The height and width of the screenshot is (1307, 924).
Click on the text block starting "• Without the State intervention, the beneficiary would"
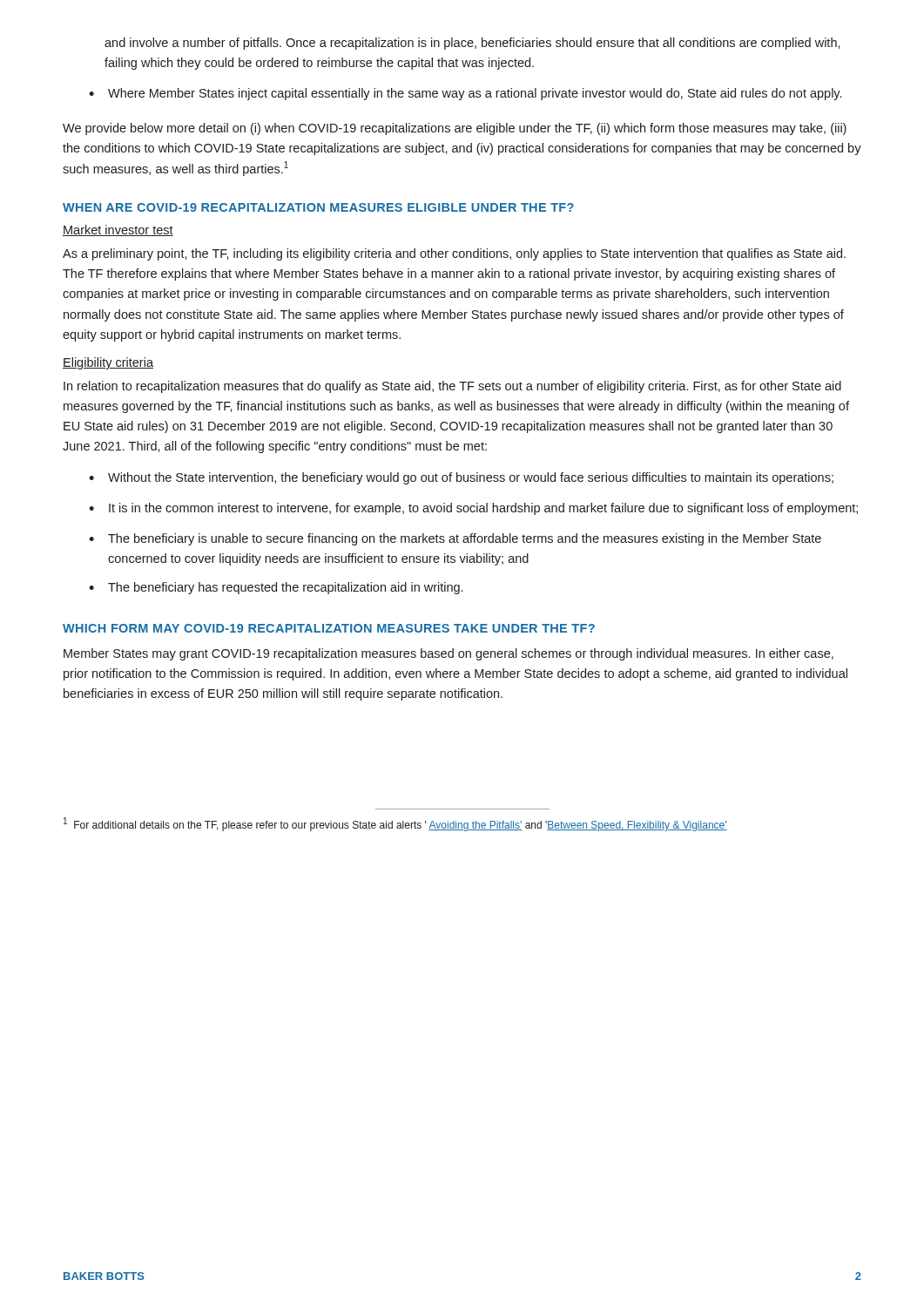coord(475,479)
